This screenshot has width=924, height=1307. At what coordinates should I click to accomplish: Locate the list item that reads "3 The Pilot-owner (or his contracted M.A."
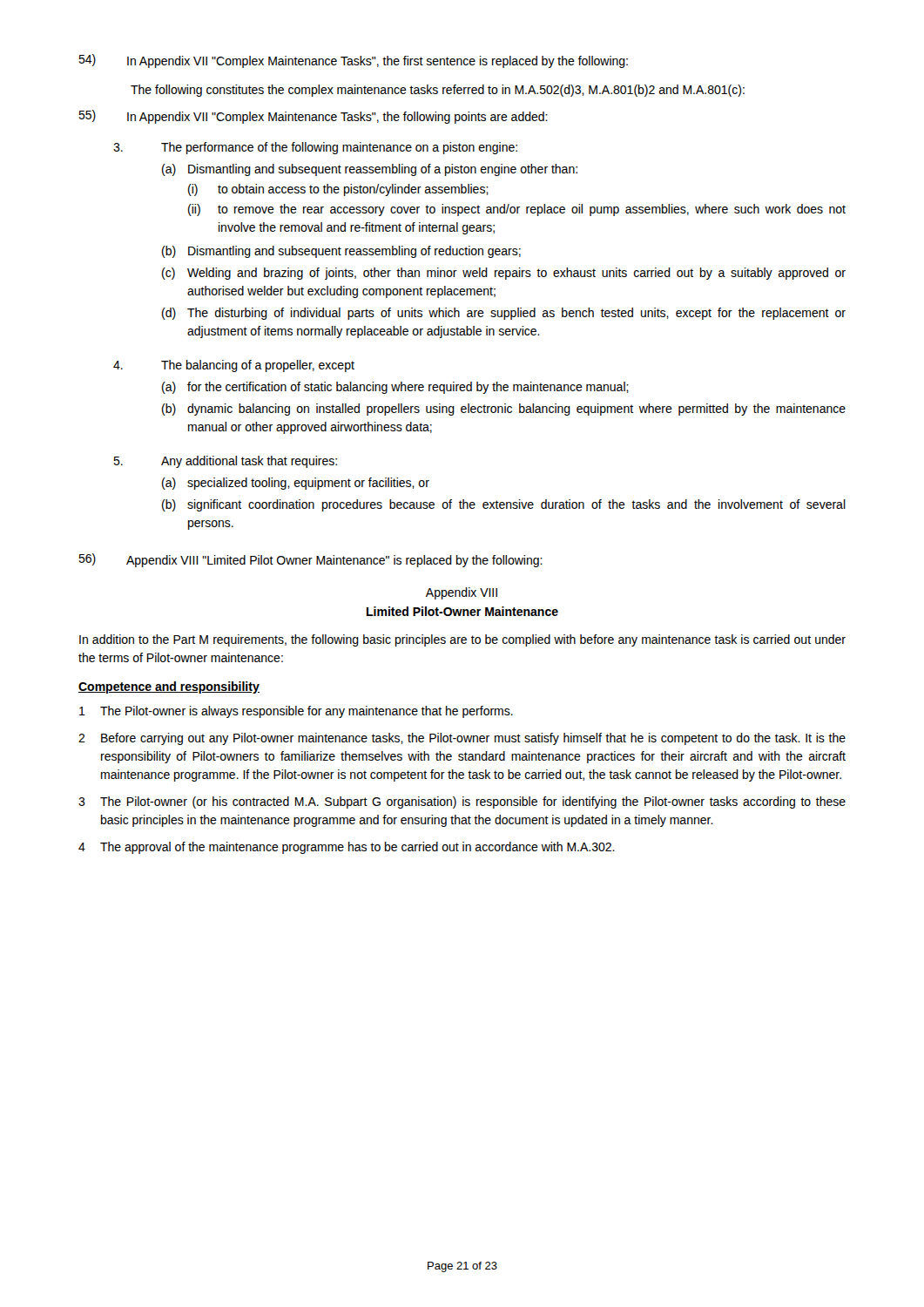click(462, 811)
